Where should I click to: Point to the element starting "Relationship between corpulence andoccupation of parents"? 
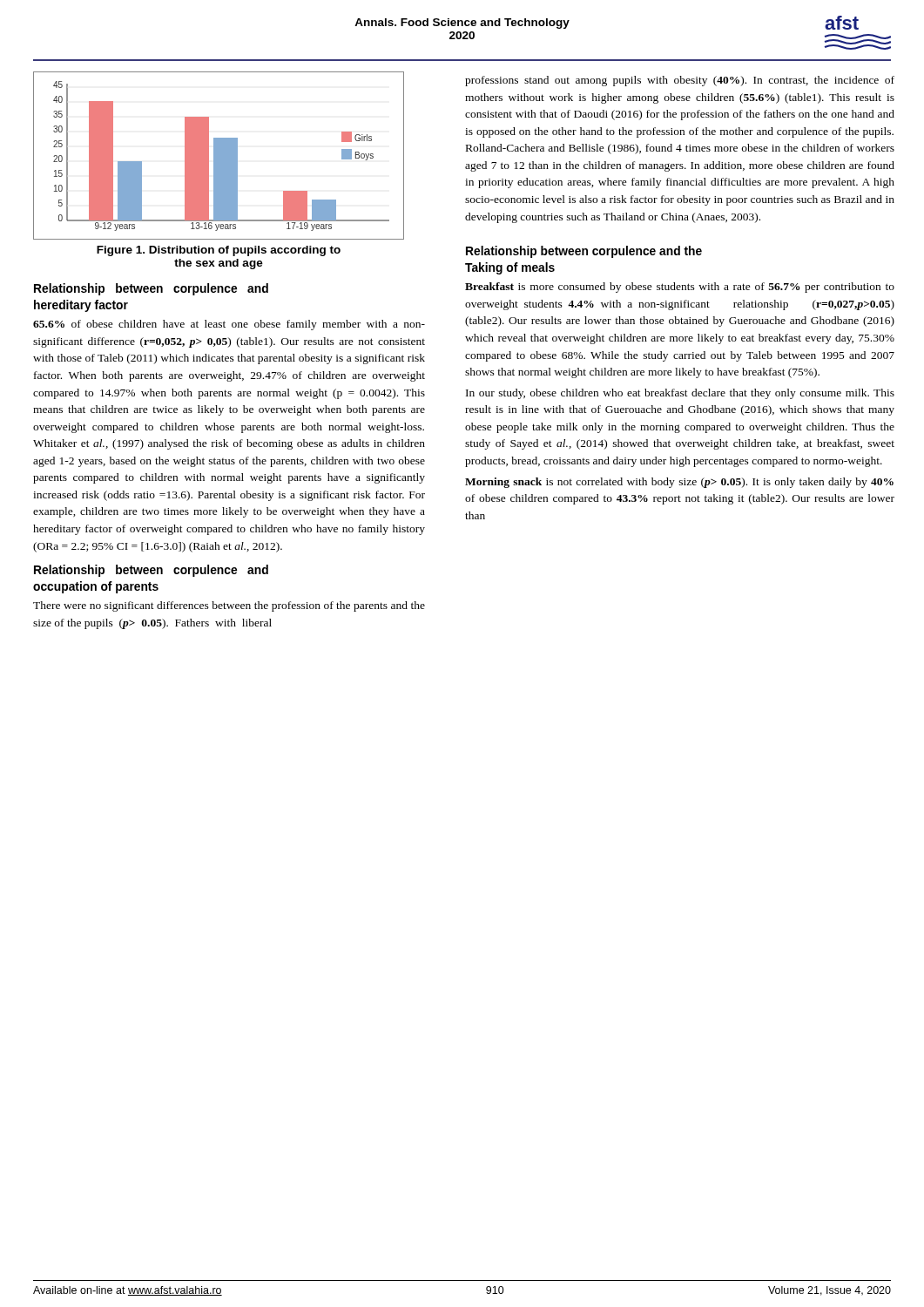pos(151,578)
